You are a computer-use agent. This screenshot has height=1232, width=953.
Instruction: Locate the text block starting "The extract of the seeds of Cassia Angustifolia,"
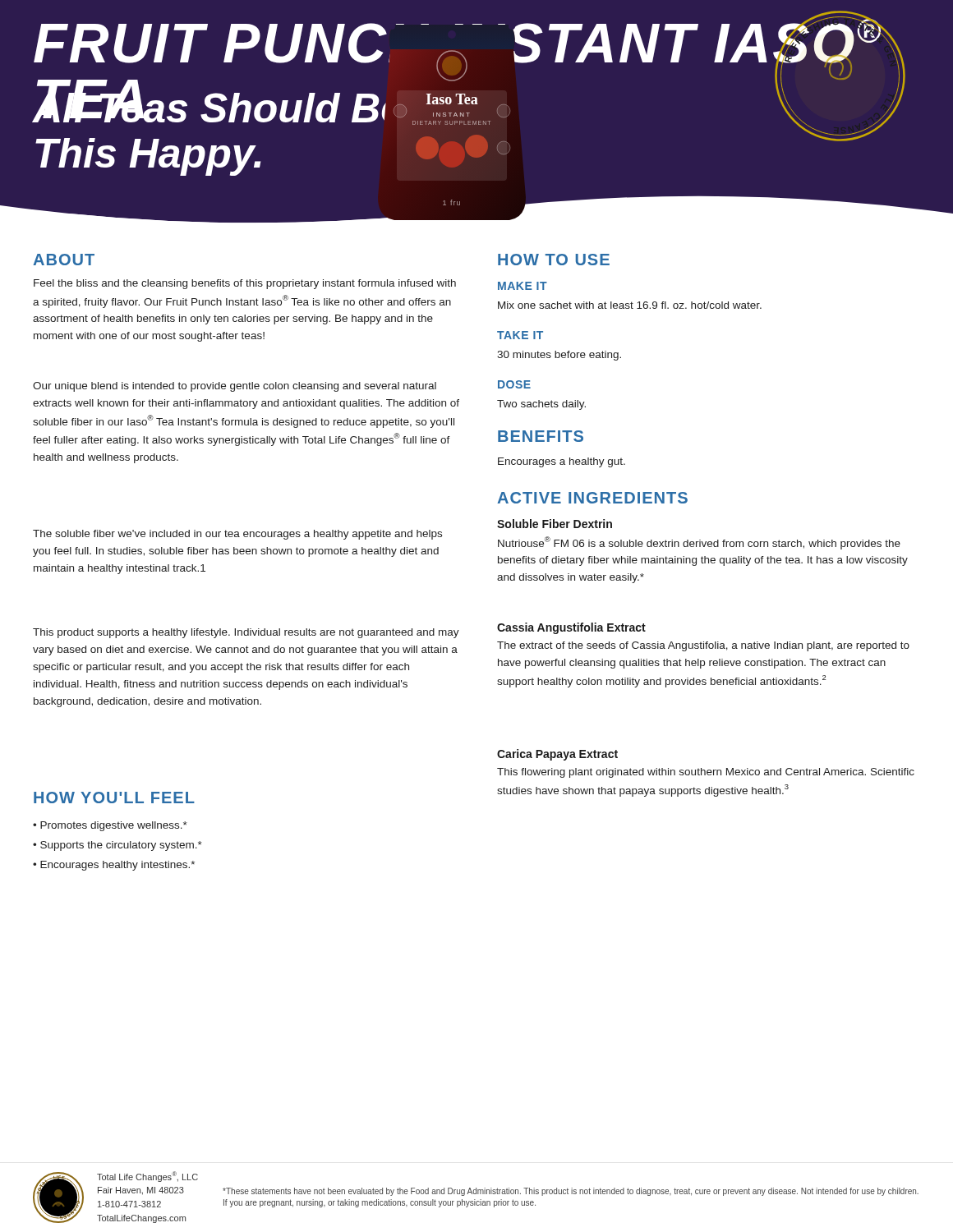(709, 664)
